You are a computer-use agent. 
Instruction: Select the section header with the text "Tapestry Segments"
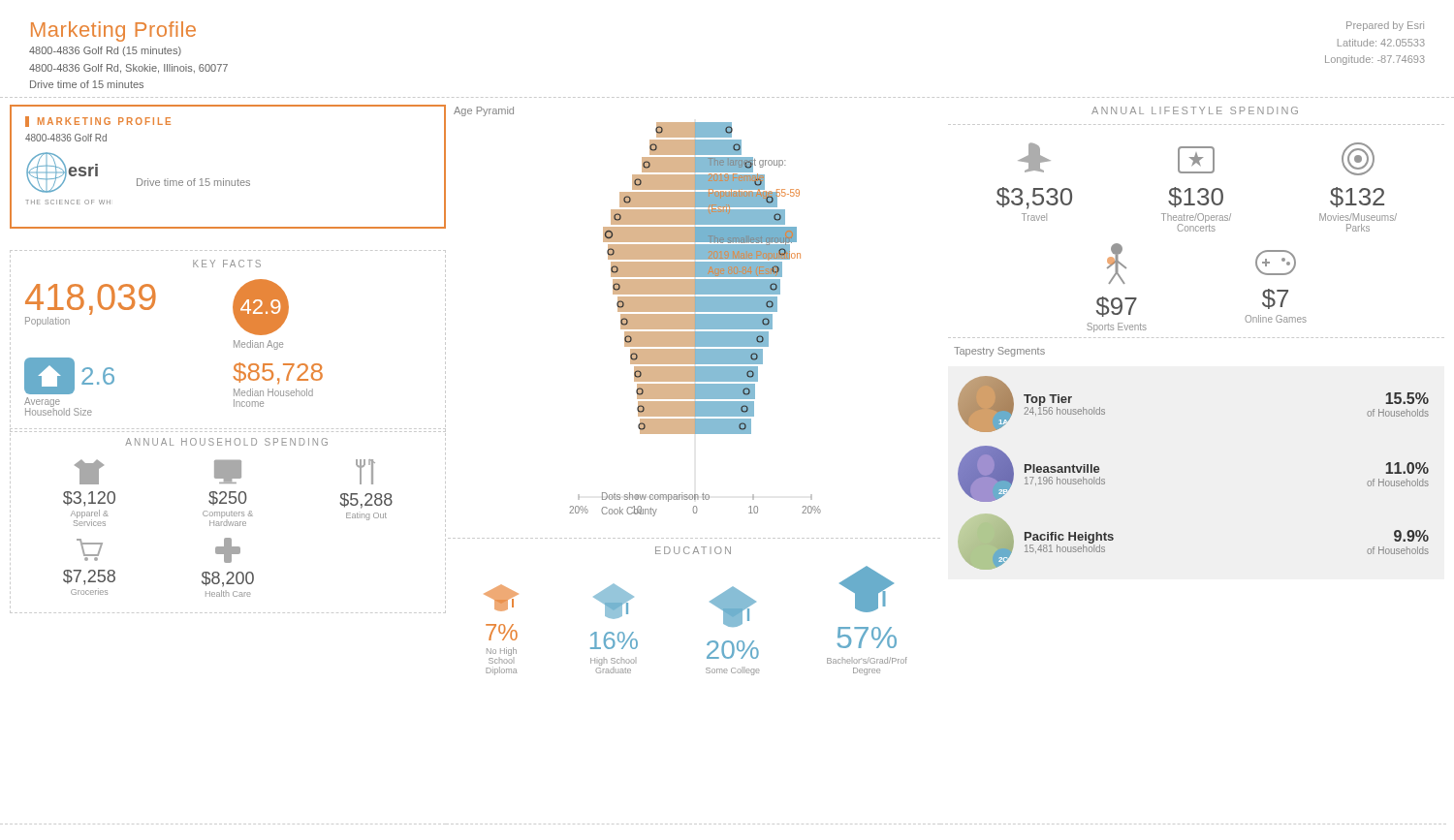pyautogui.click(x=999, y=351)
